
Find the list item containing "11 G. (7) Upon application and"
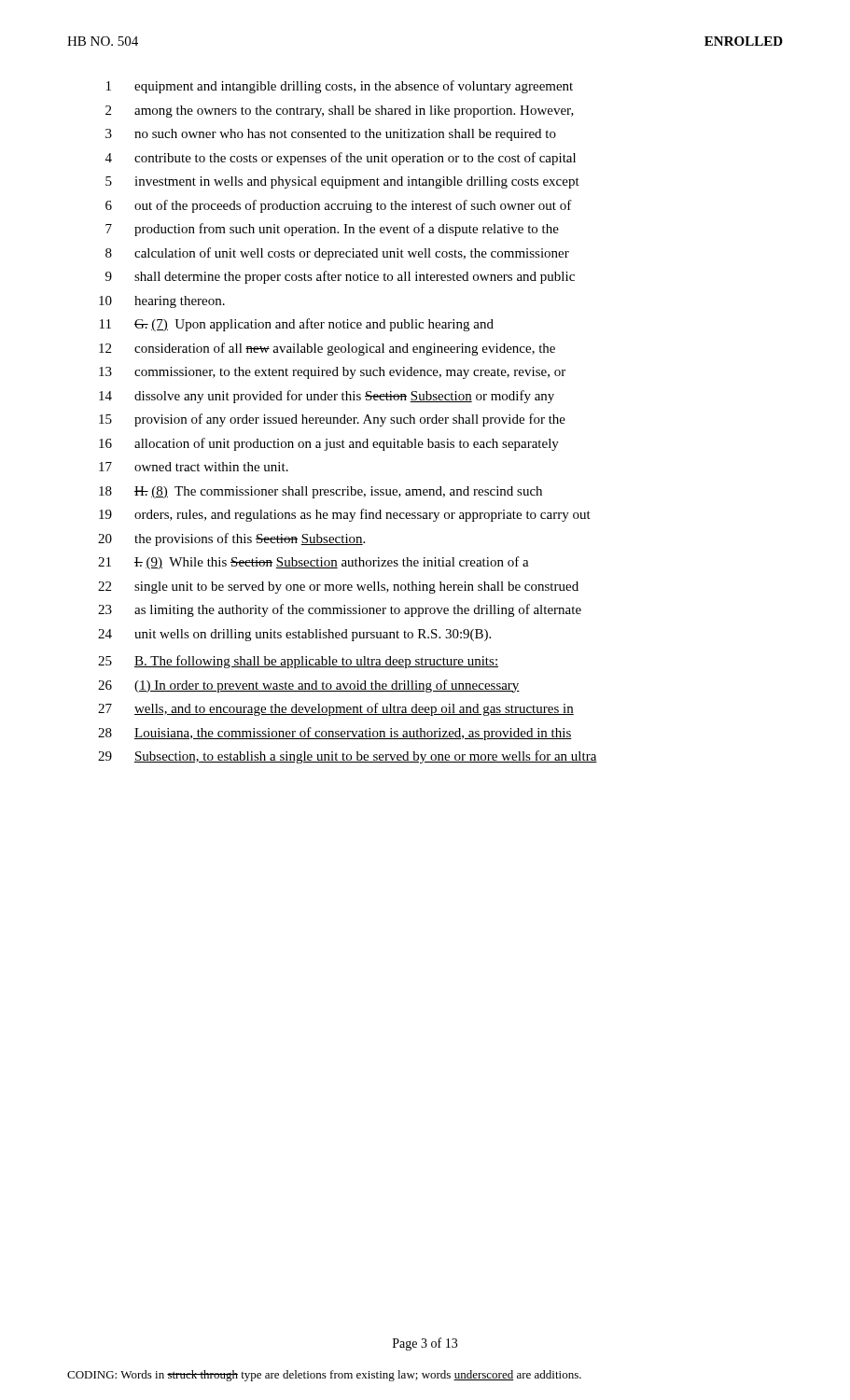425,325
